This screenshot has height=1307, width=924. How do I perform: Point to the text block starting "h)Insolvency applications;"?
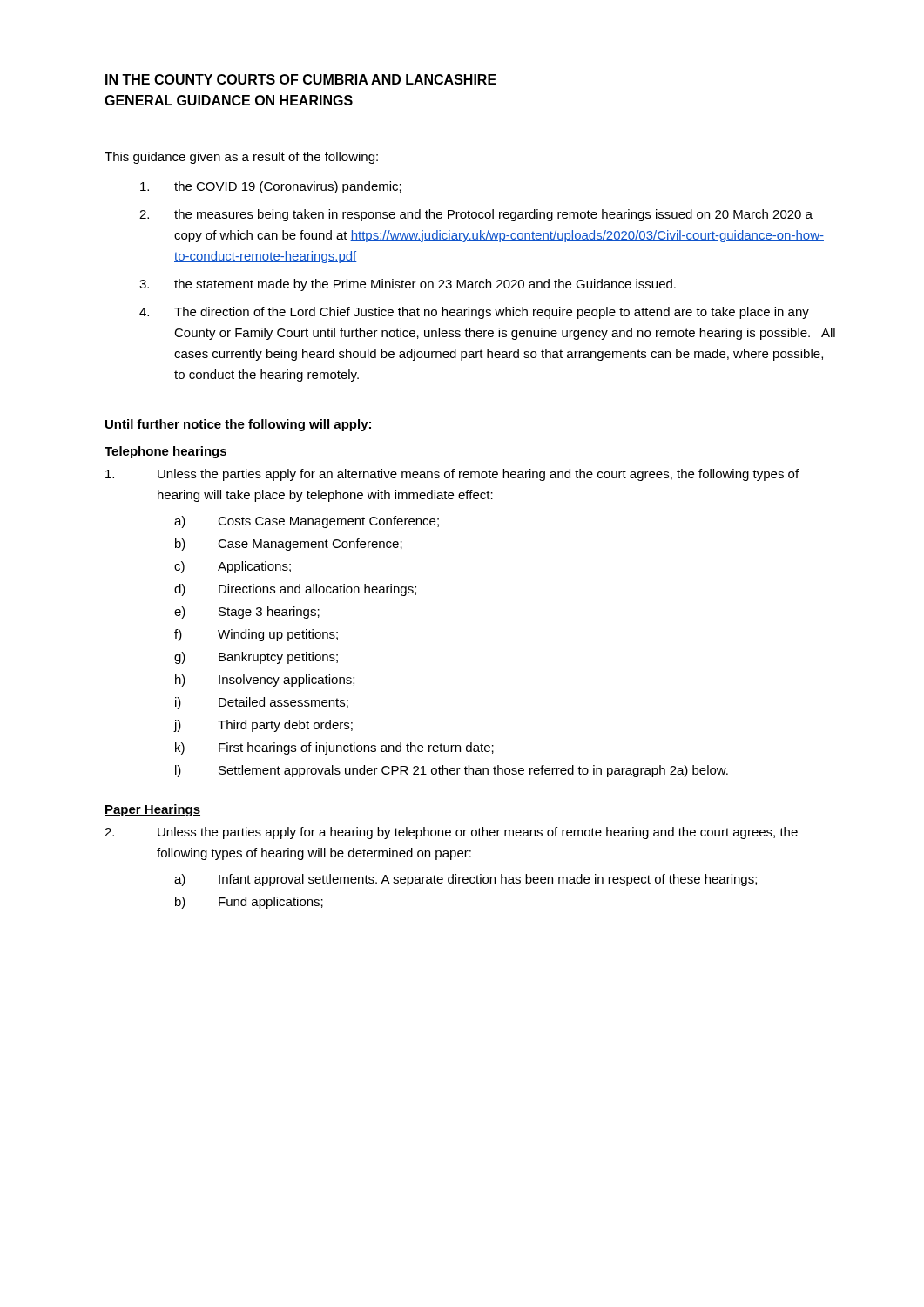(265, 681)
